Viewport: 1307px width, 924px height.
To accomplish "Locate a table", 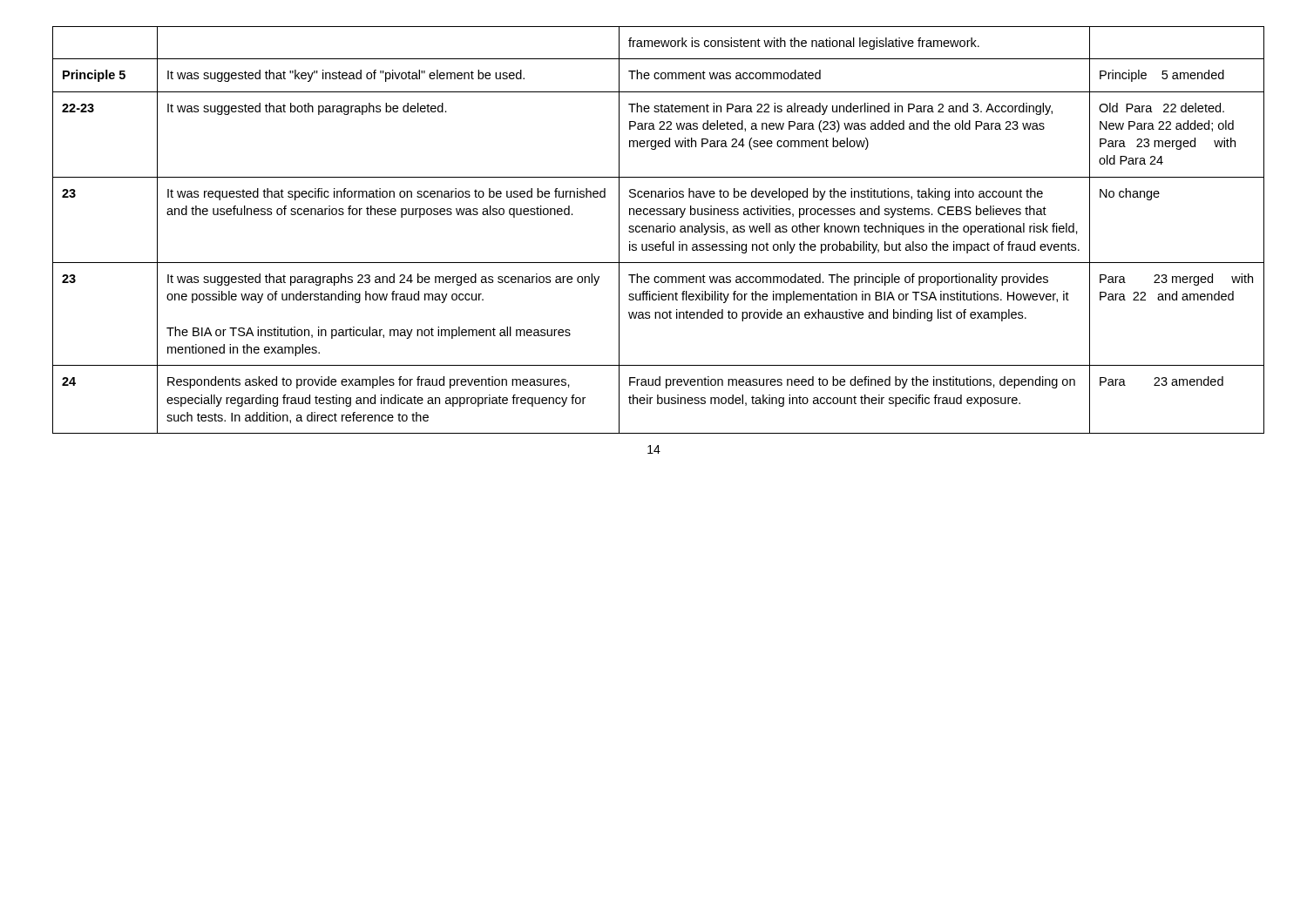I will [654, 230].
